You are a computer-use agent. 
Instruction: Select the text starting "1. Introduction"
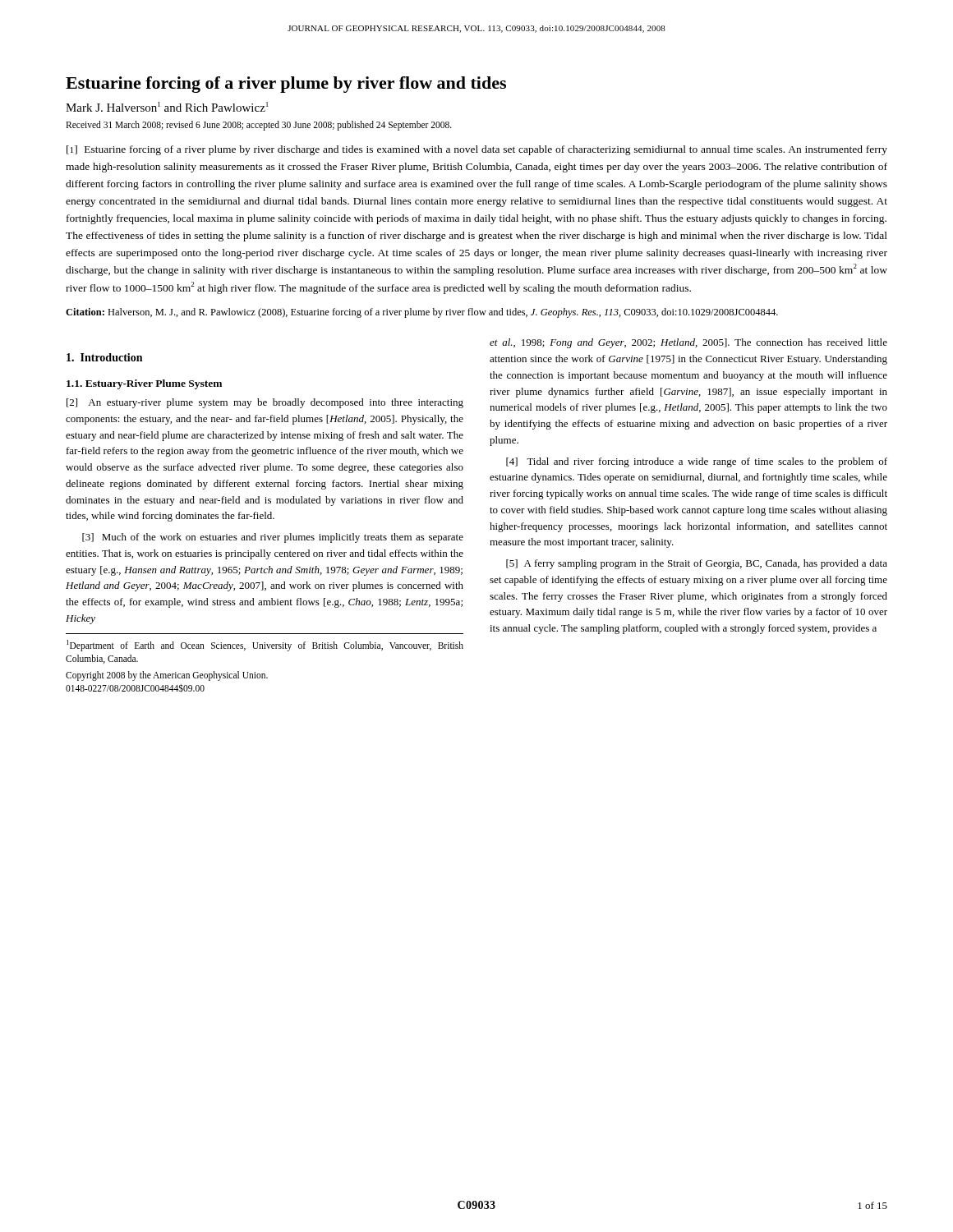point(104,358)
